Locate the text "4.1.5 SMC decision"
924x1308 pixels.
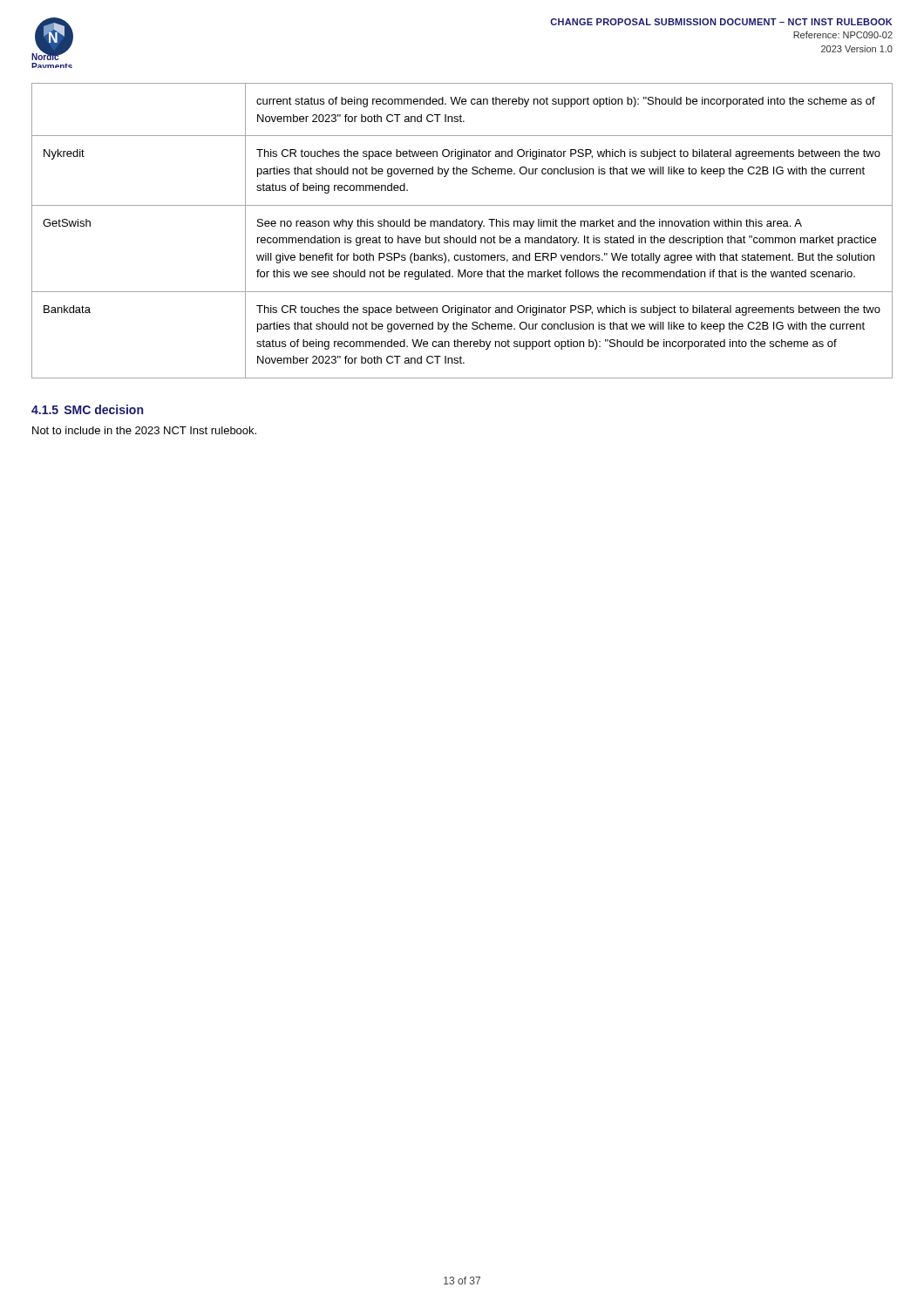pos(88,409)
